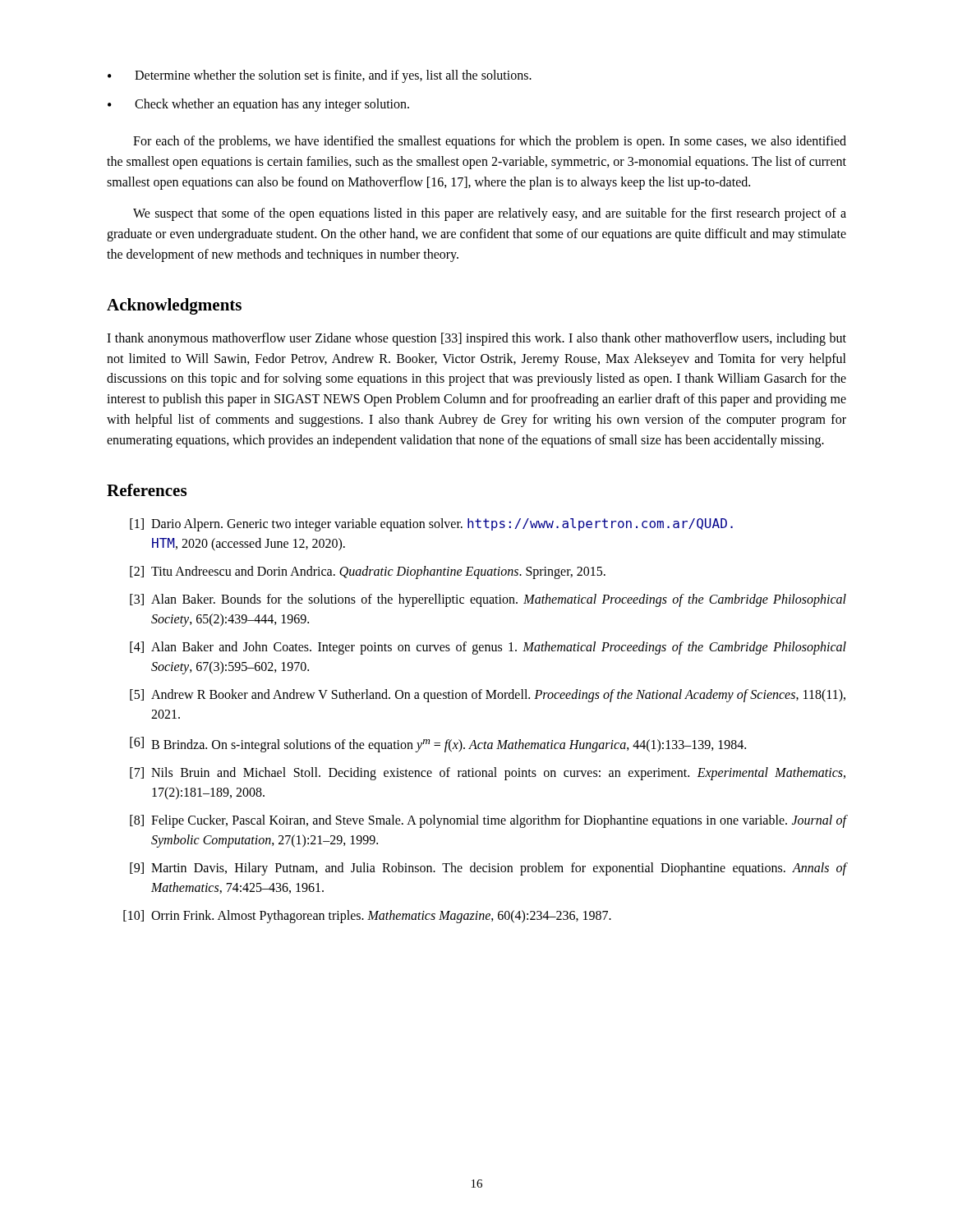
Task: Find the block starting "For each of"
Action: click(x=476, y=161)
